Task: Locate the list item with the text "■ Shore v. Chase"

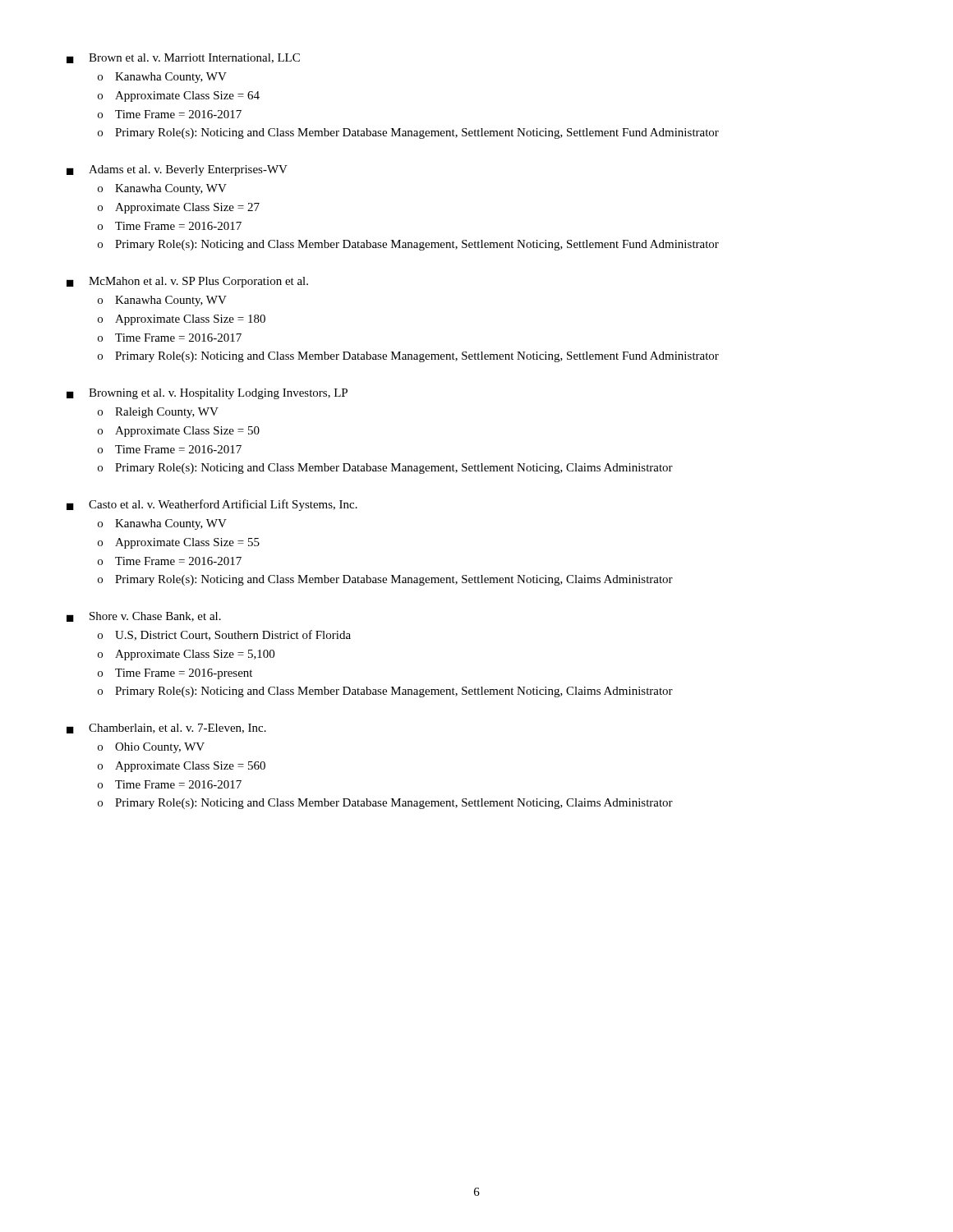Action: tap(144, 617)
